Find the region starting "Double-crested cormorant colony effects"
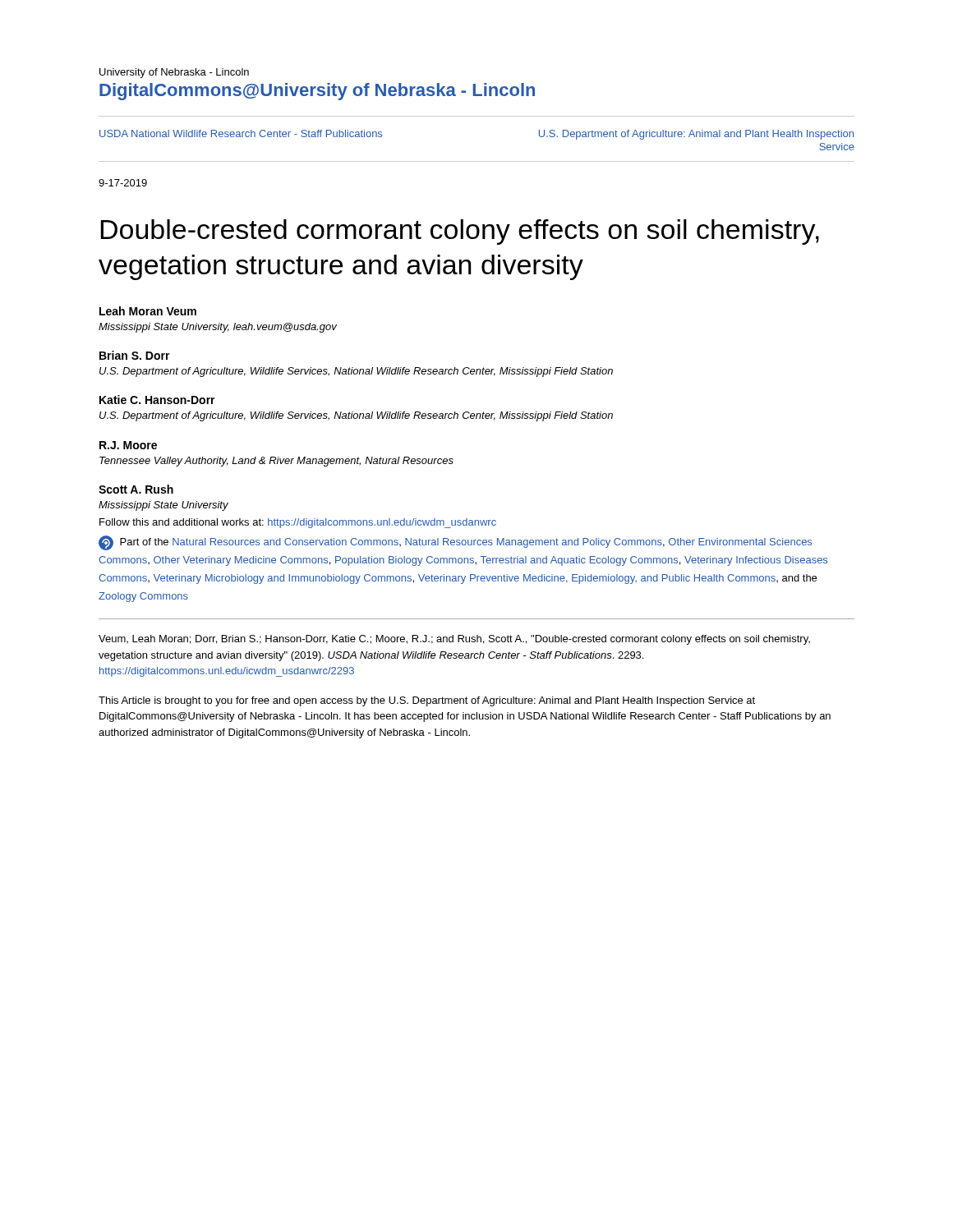 pyautogui.click(x=460, y=247)
